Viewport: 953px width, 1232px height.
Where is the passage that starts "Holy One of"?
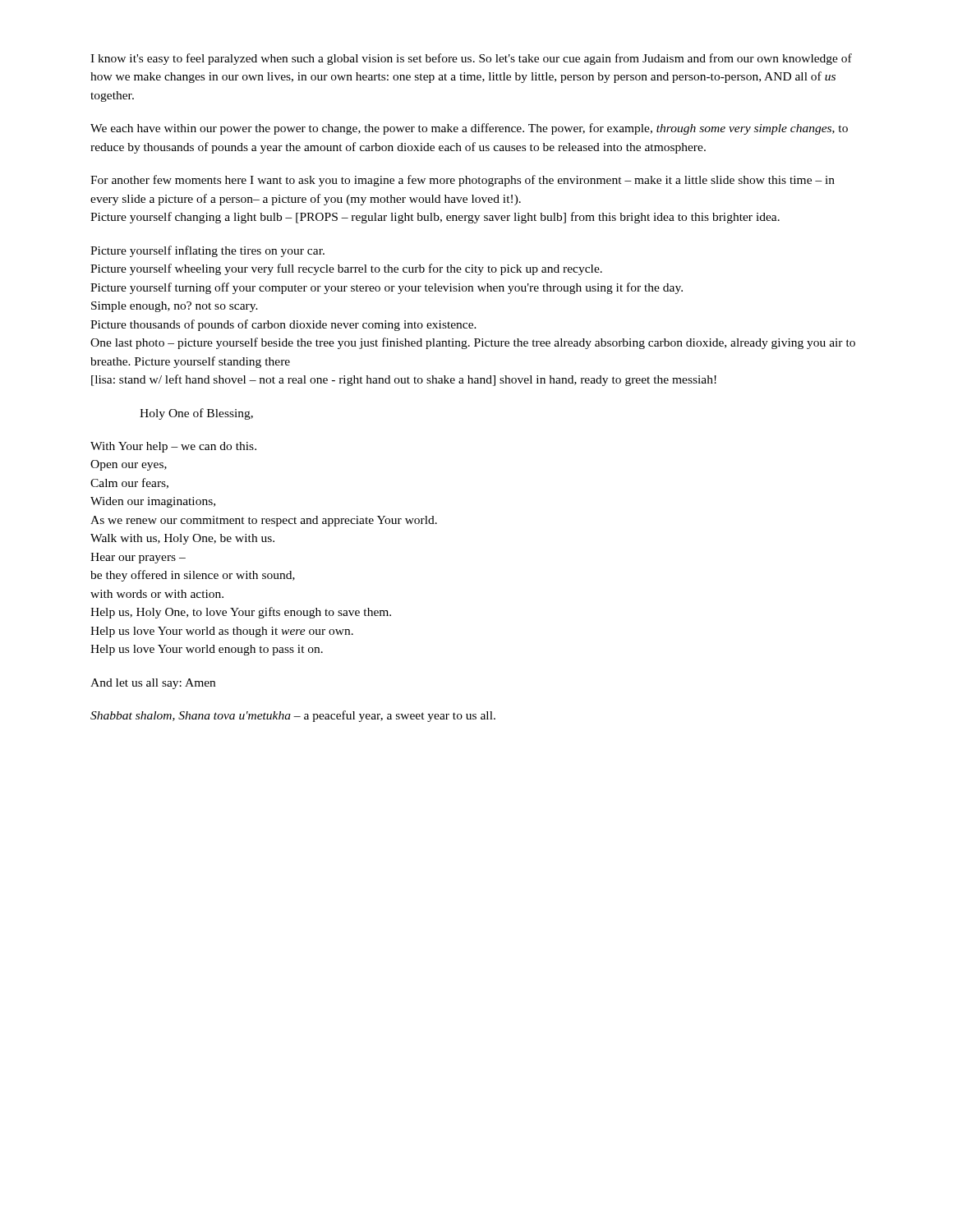(196, 414)
